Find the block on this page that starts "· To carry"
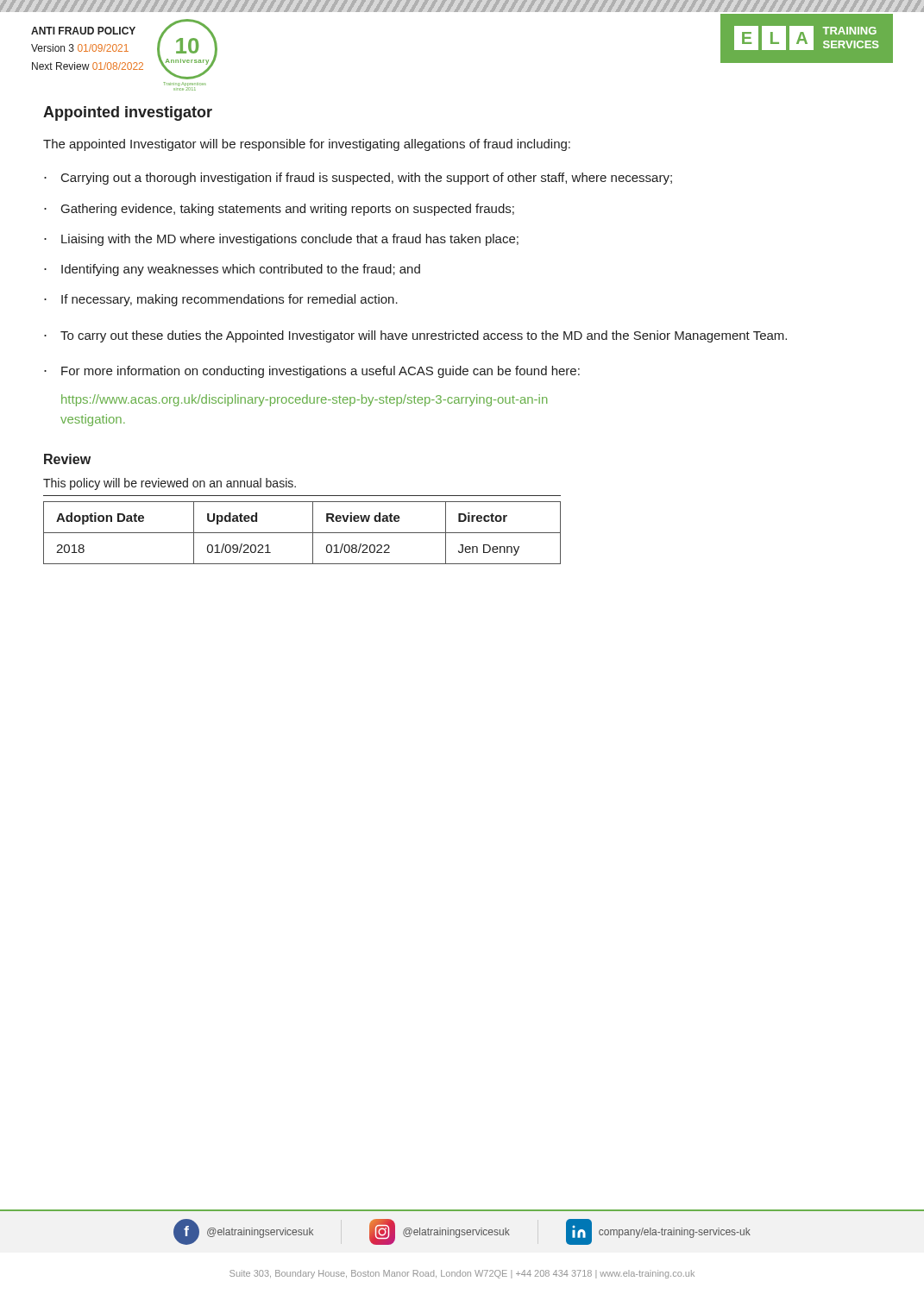The width and height of the screenshot is (924, 1294). (416, 335)
